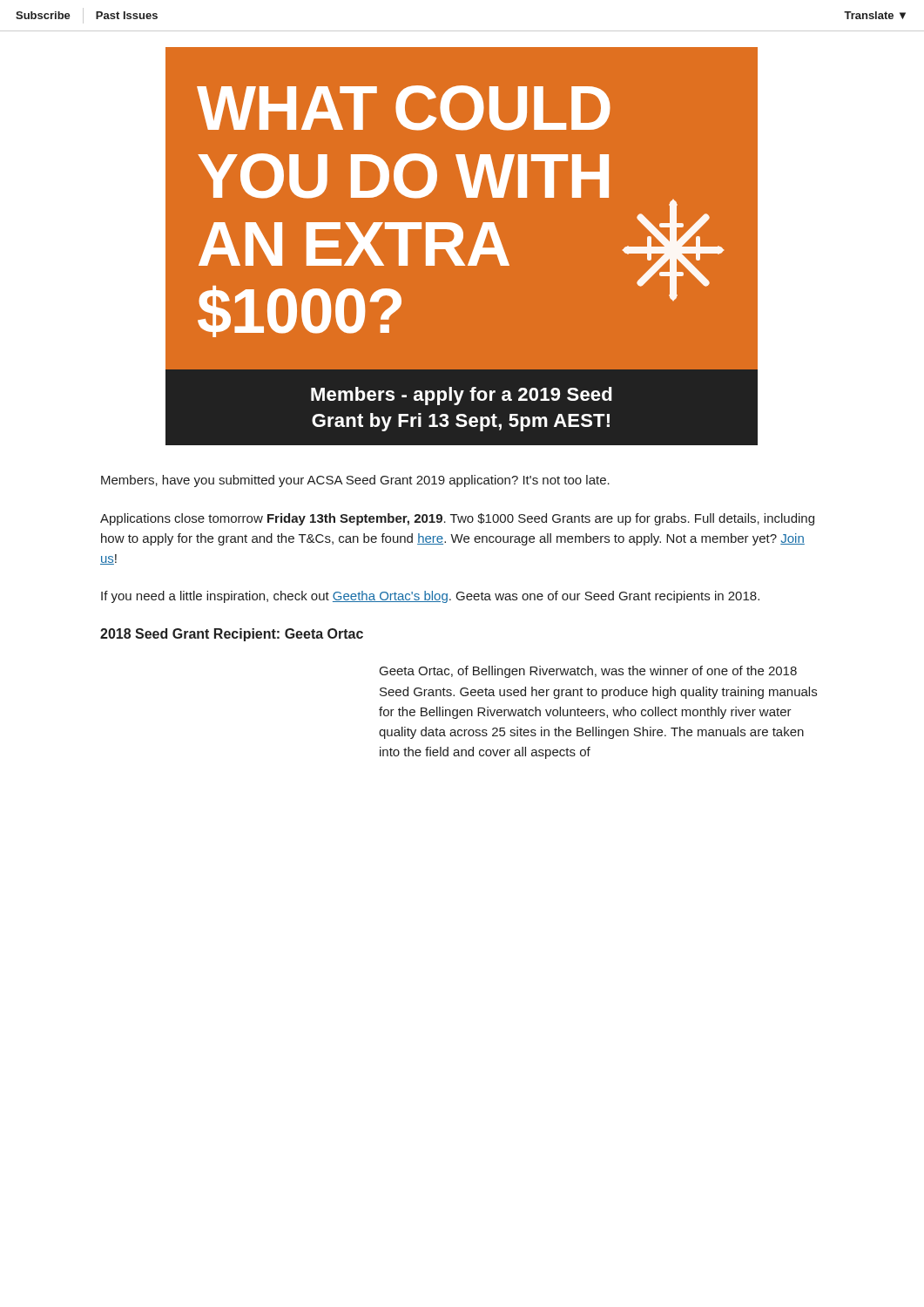Locate the infographic
The height and width of the screenshot is (1307, 924).
tap(462, 246)
